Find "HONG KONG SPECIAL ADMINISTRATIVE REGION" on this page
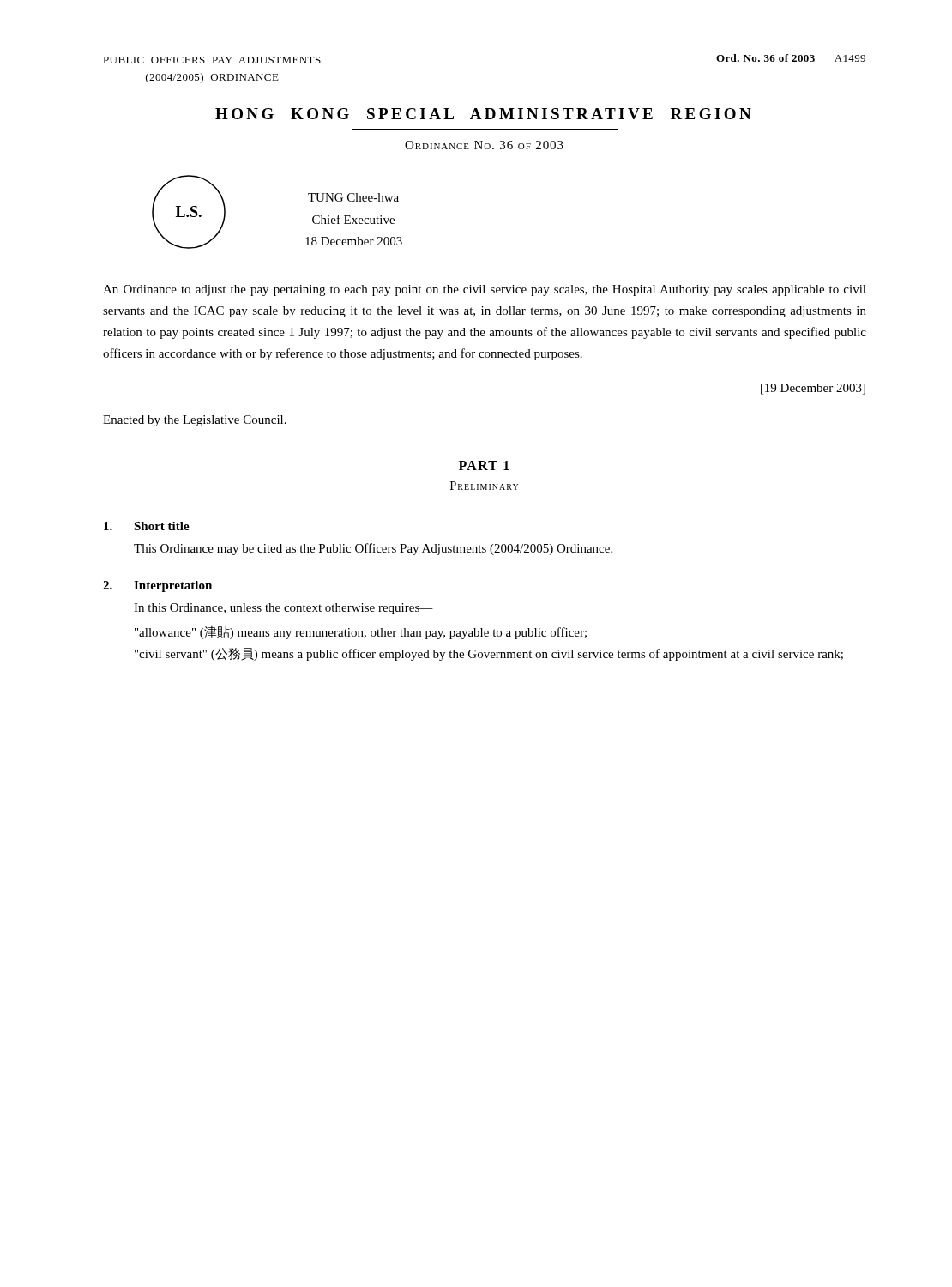 485,117
